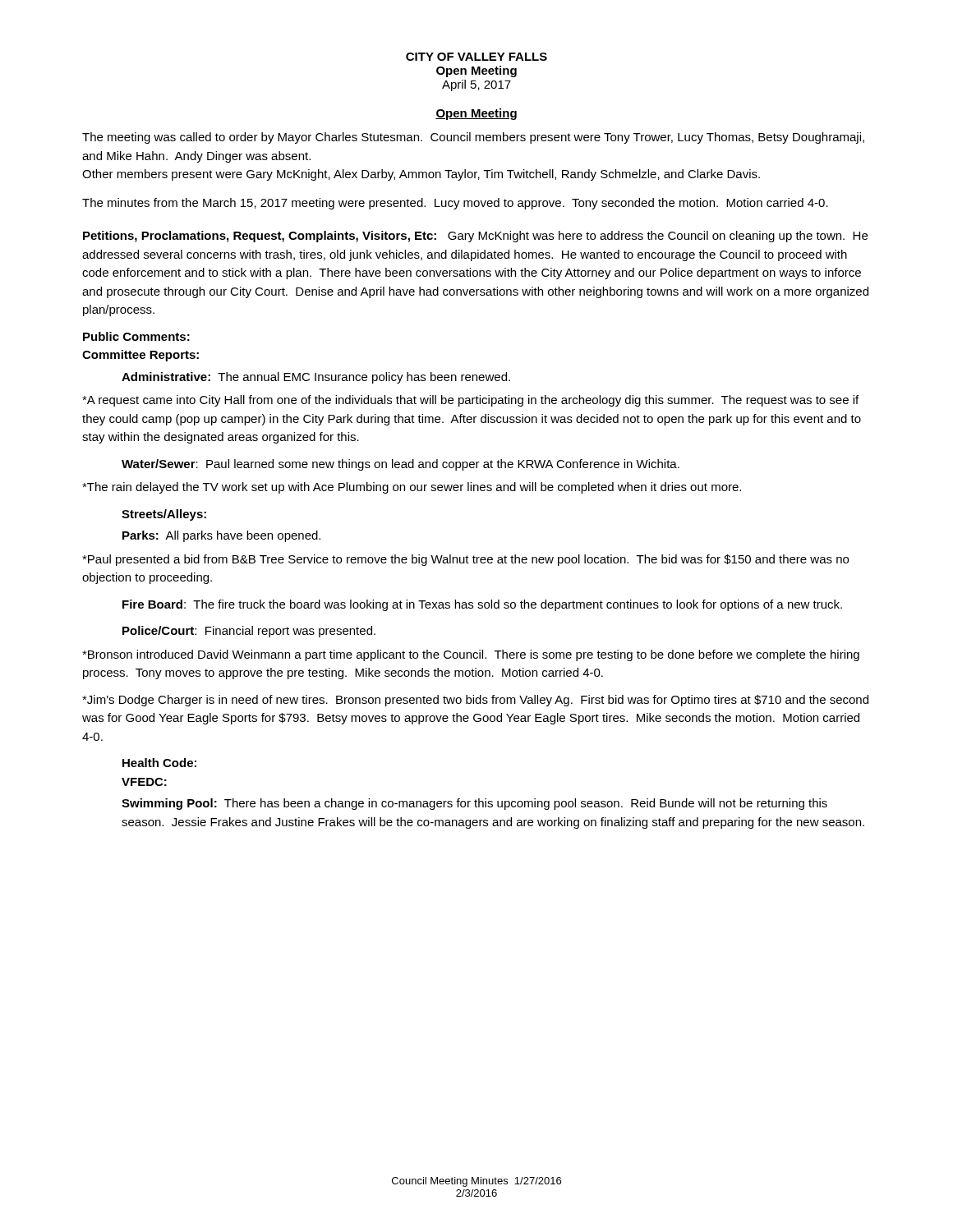The image size is (953, 1232).
Task: Click on the element starting "The meeting was called to order"
Action: (473, 138)
